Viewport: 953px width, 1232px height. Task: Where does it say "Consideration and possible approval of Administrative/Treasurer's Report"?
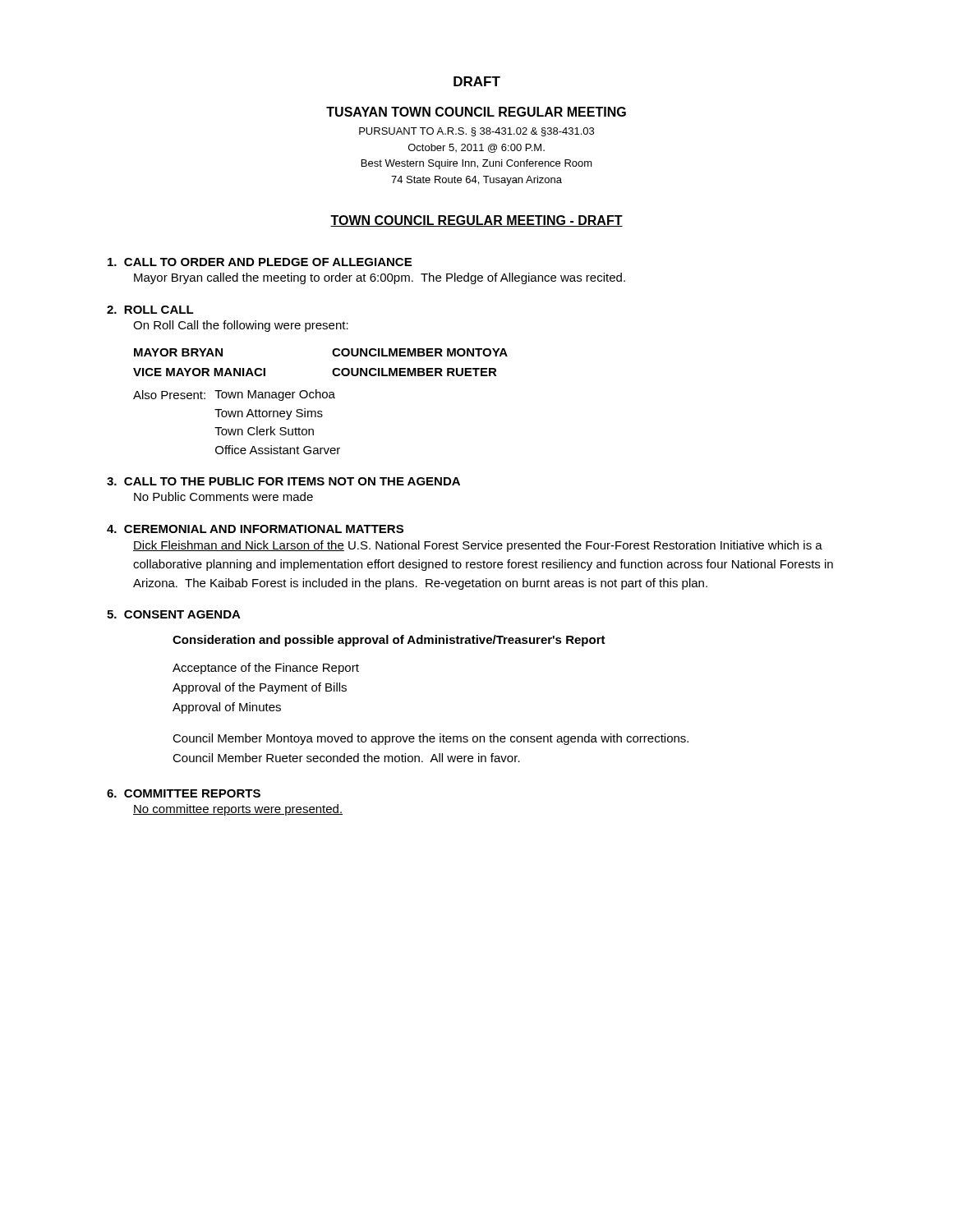coord(389,640)
